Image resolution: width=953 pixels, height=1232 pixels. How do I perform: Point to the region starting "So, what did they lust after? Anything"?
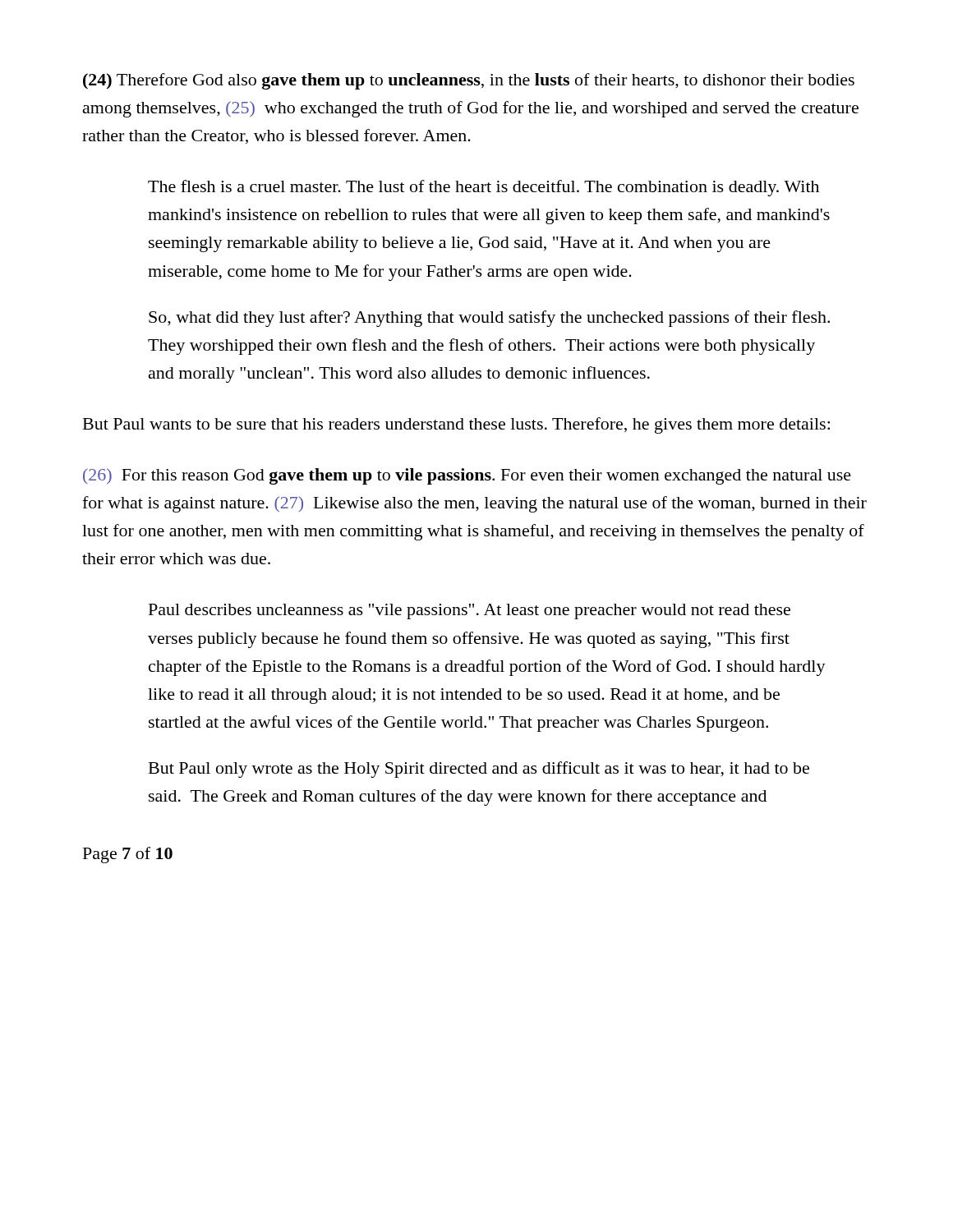point(490,344)
